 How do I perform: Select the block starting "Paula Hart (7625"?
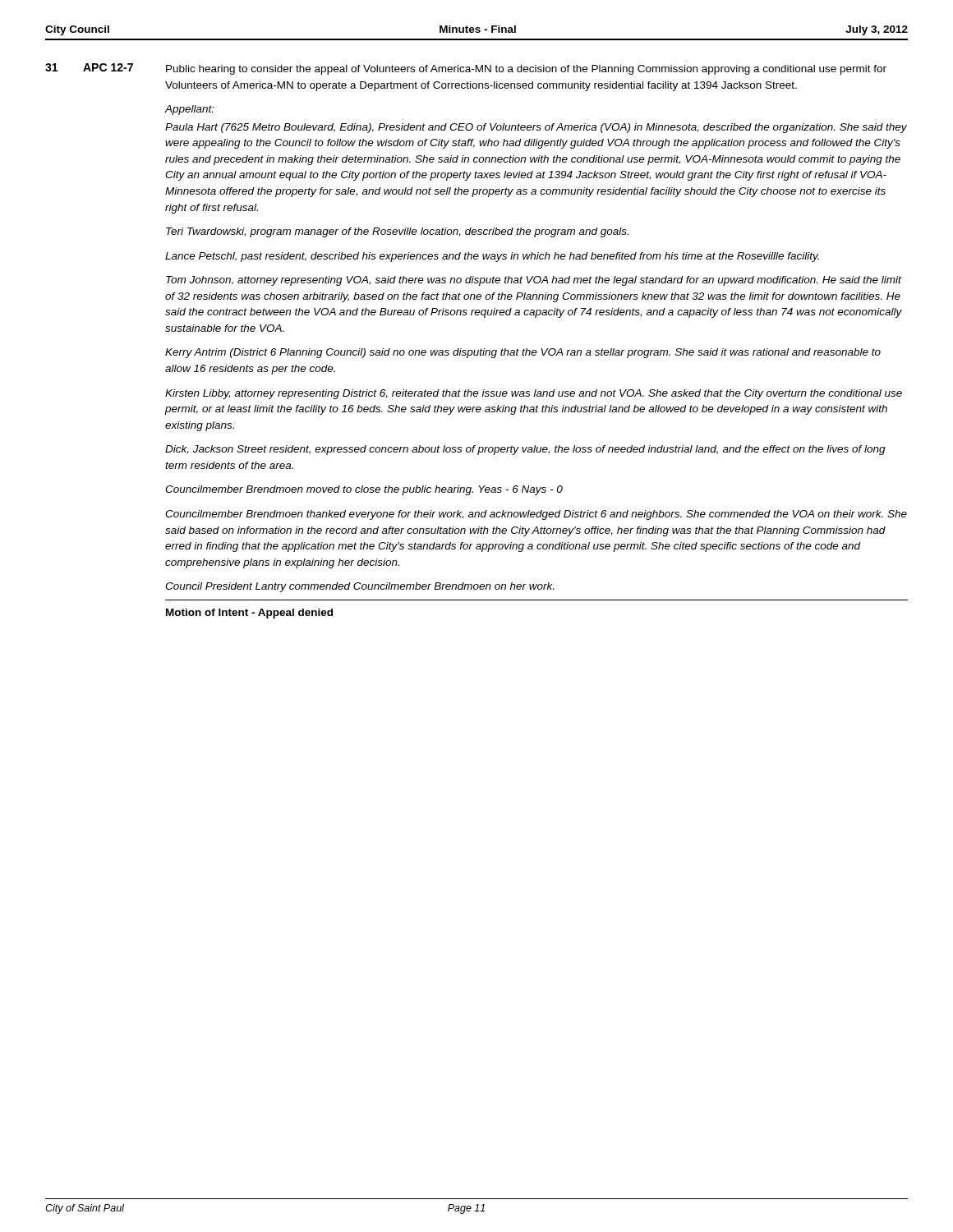coord(536,167)
